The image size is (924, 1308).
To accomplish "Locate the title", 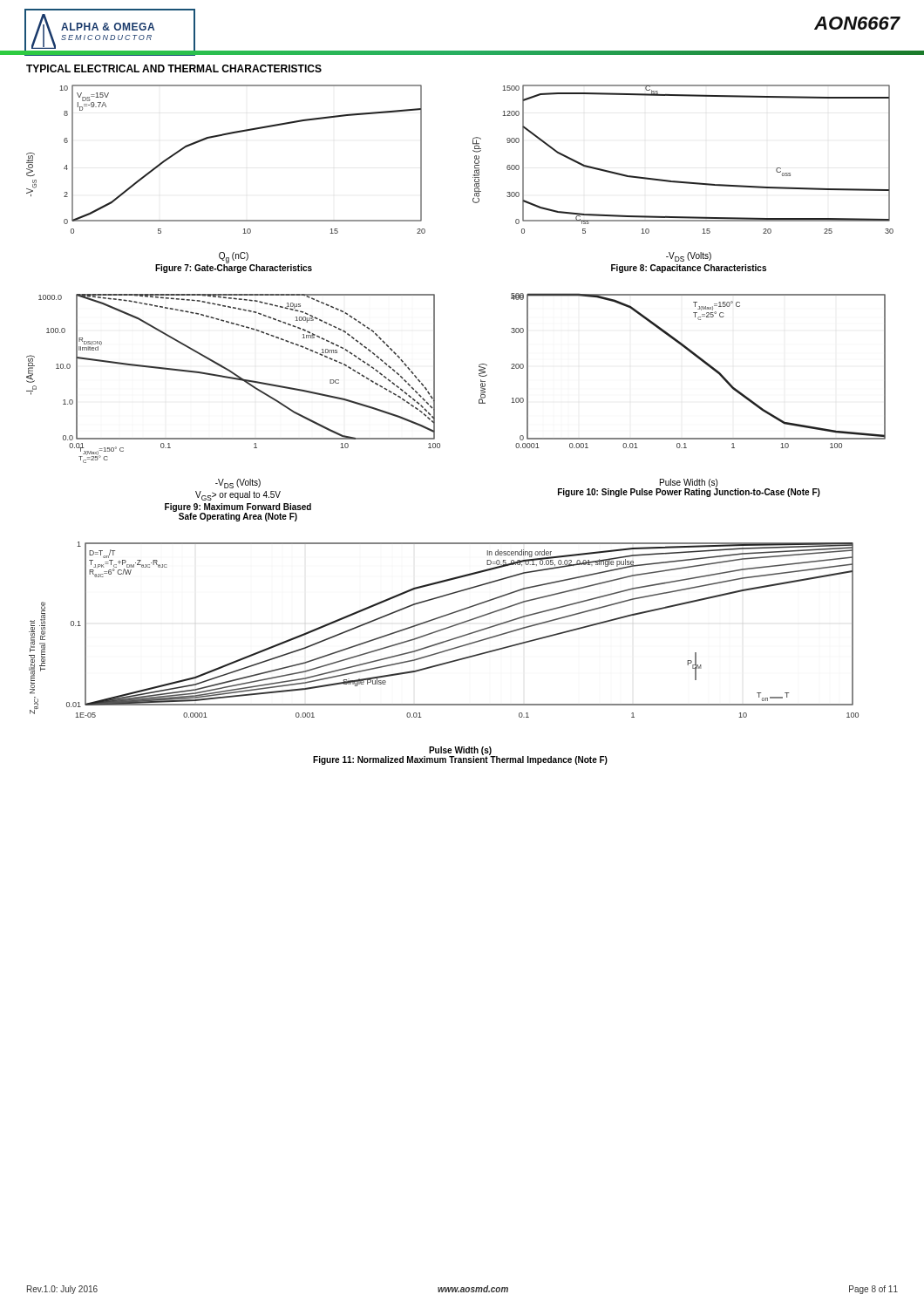I will [x=857, y=23].
